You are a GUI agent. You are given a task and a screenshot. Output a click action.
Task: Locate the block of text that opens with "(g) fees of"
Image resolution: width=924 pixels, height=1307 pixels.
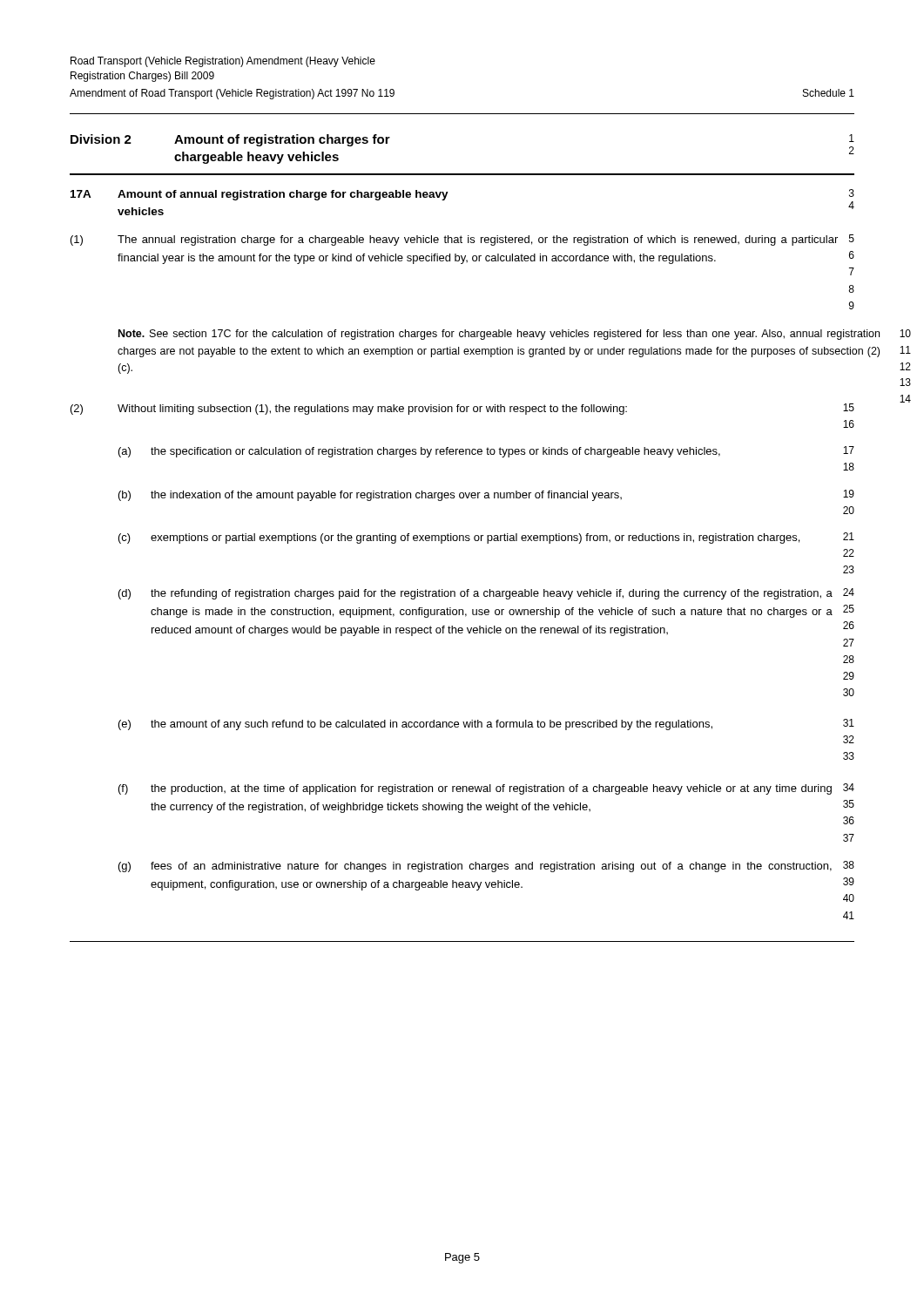coord(486,891)
